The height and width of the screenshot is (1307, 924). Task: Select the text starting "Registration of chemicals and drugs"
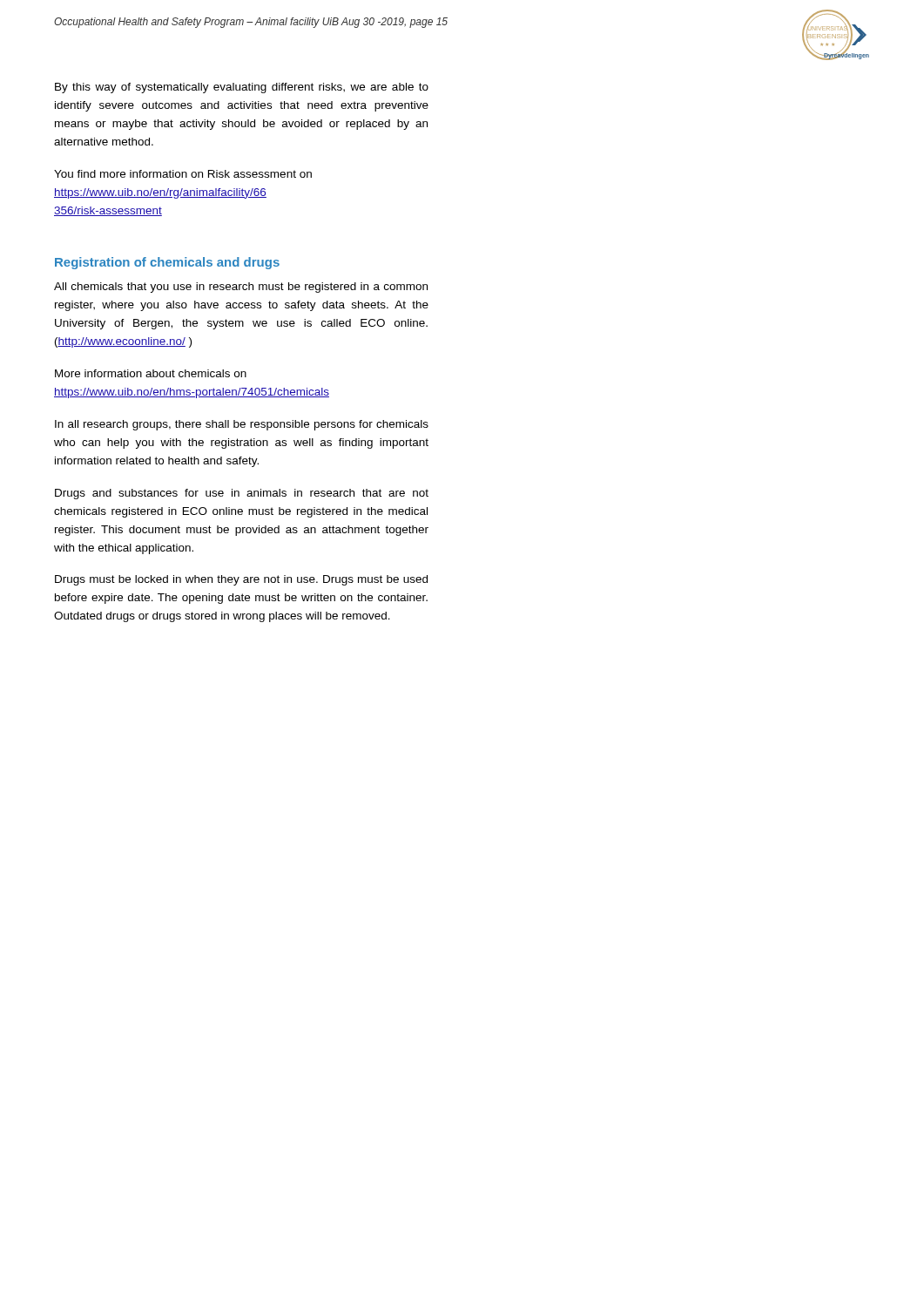click(167, 262)
